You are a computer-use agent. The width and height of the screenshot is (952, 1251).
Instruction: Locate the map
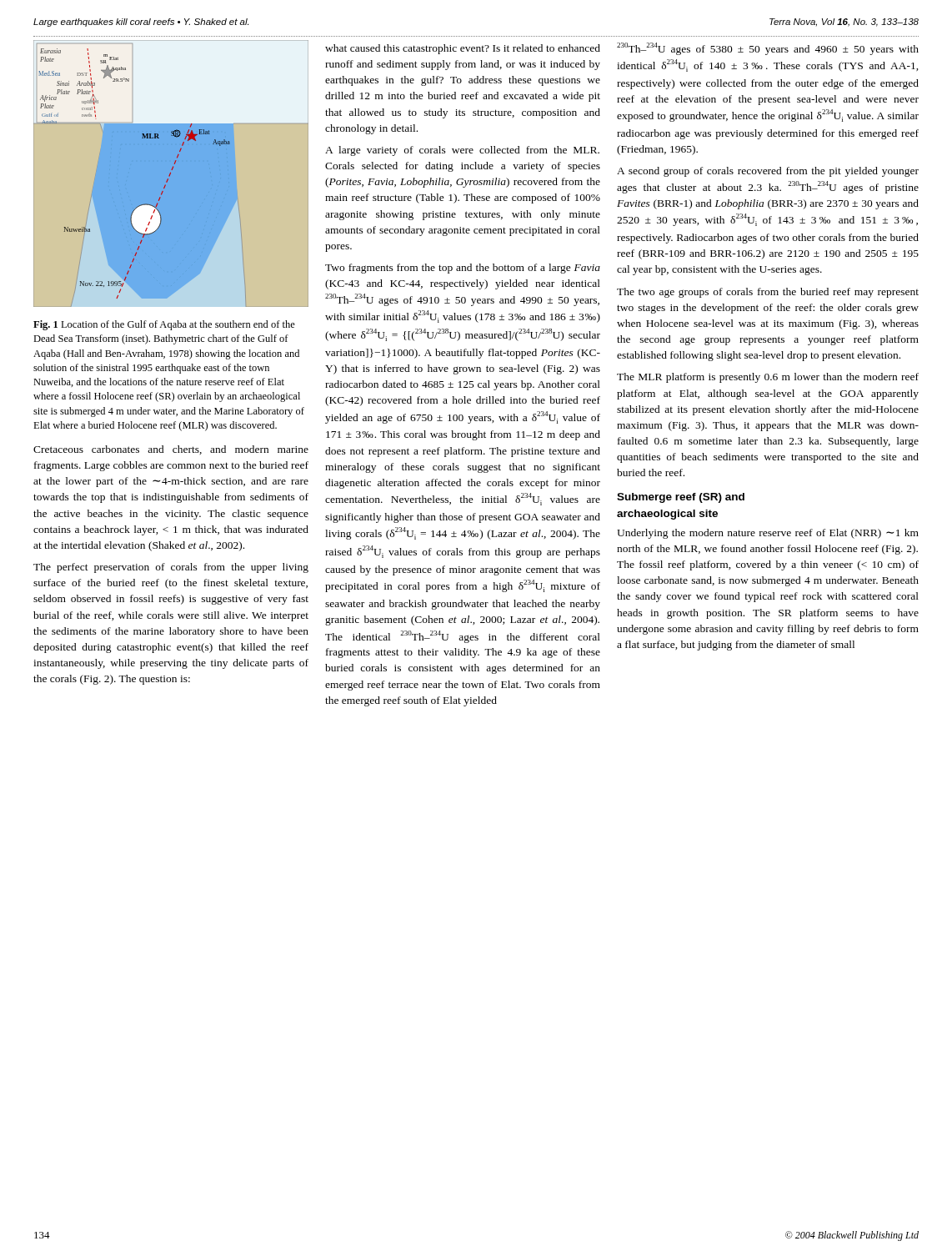point(171,173)
